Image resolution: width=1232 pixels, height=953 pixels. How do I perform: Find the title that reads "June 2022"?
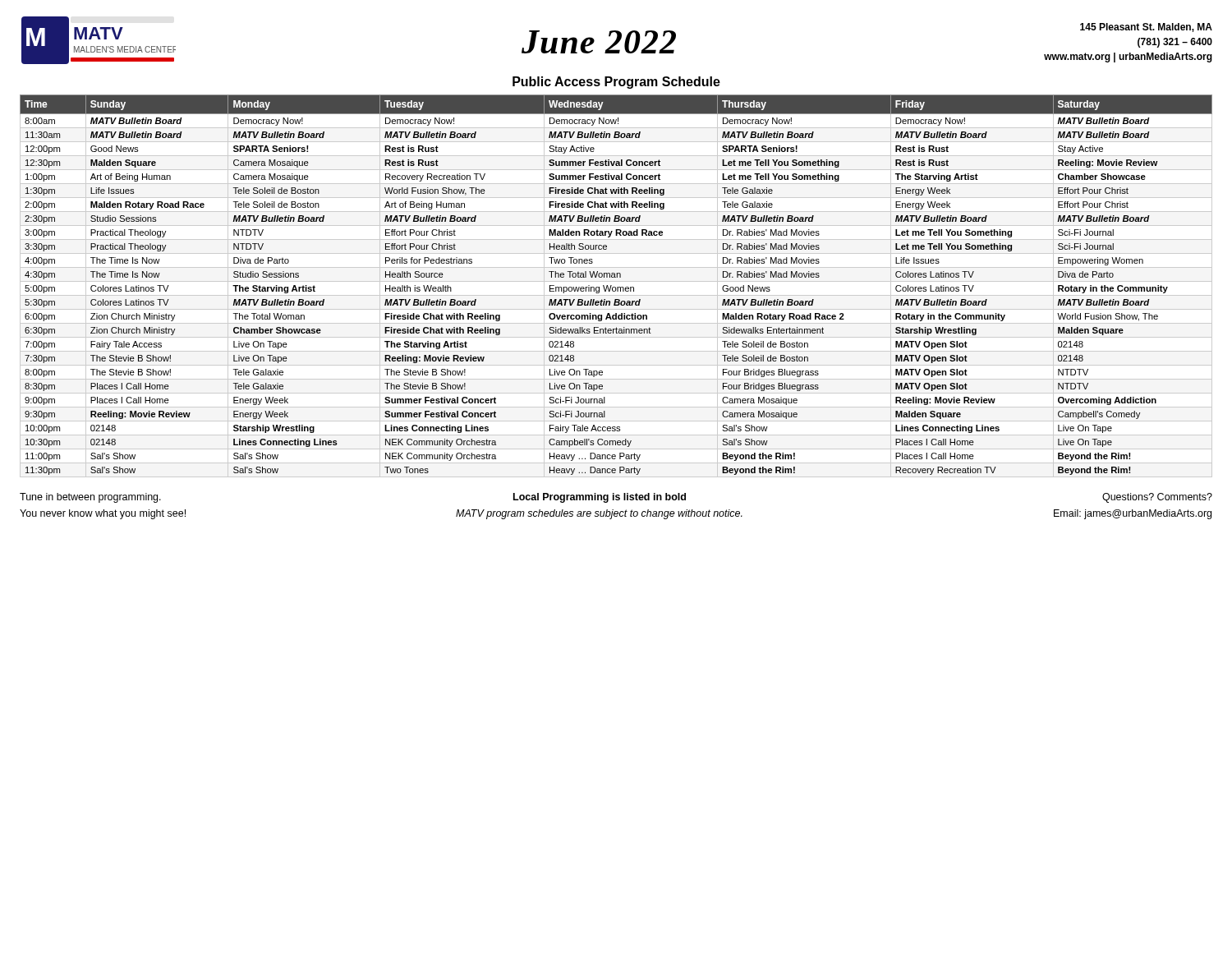tap(600, 42)
